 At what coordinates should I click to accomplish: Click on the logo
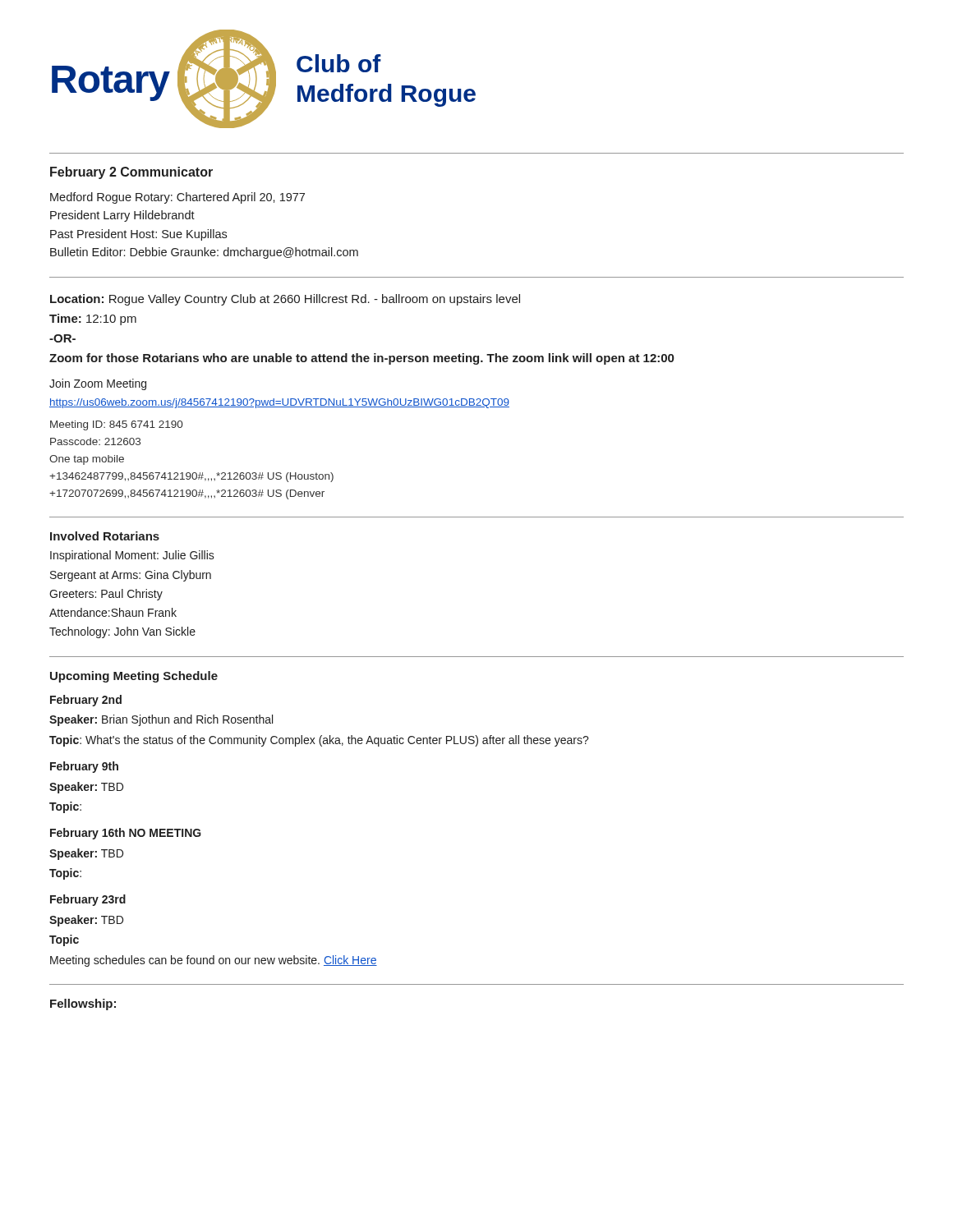coord(476,79)
